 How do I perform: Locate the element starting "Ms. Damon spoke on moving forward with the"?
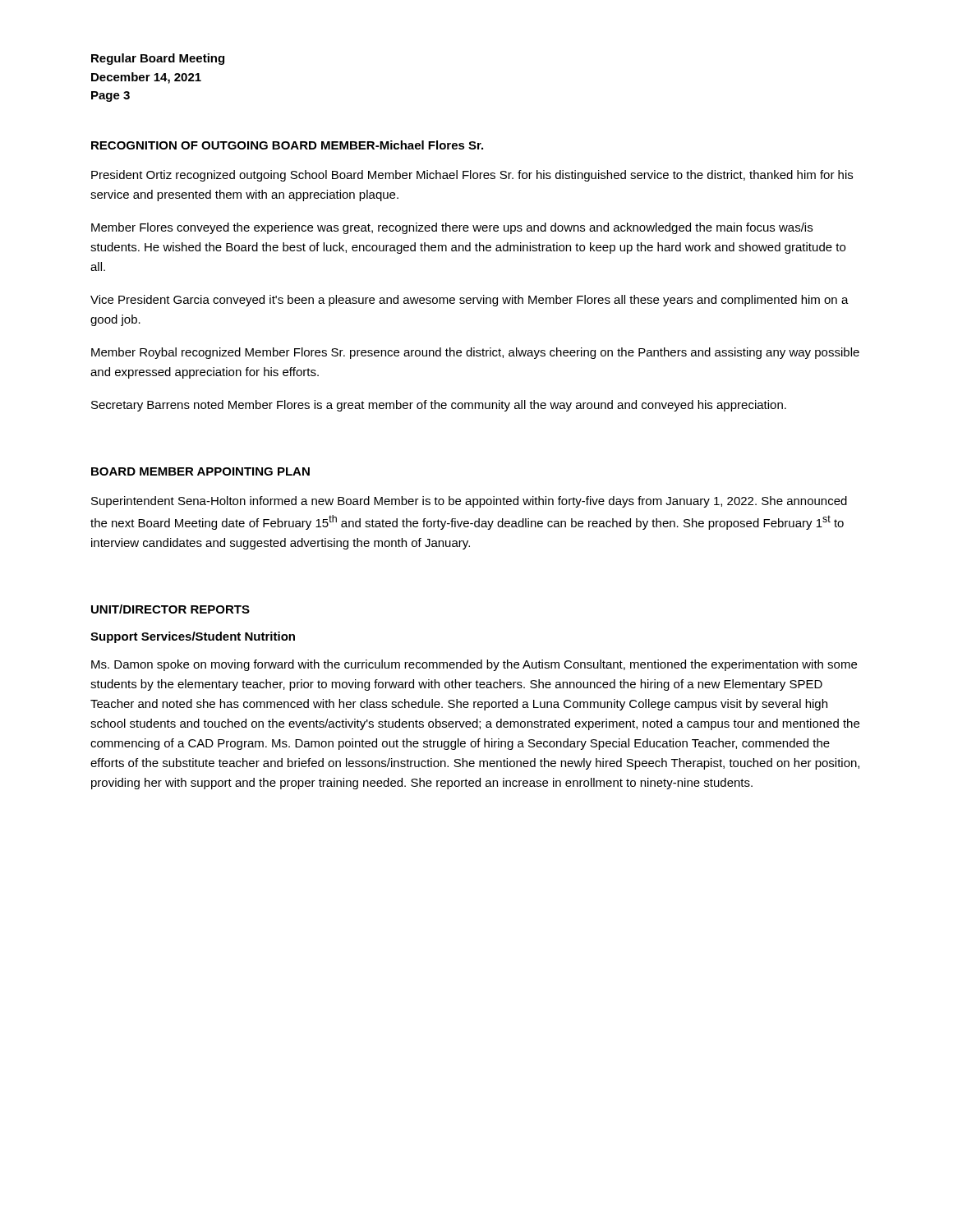475,723
